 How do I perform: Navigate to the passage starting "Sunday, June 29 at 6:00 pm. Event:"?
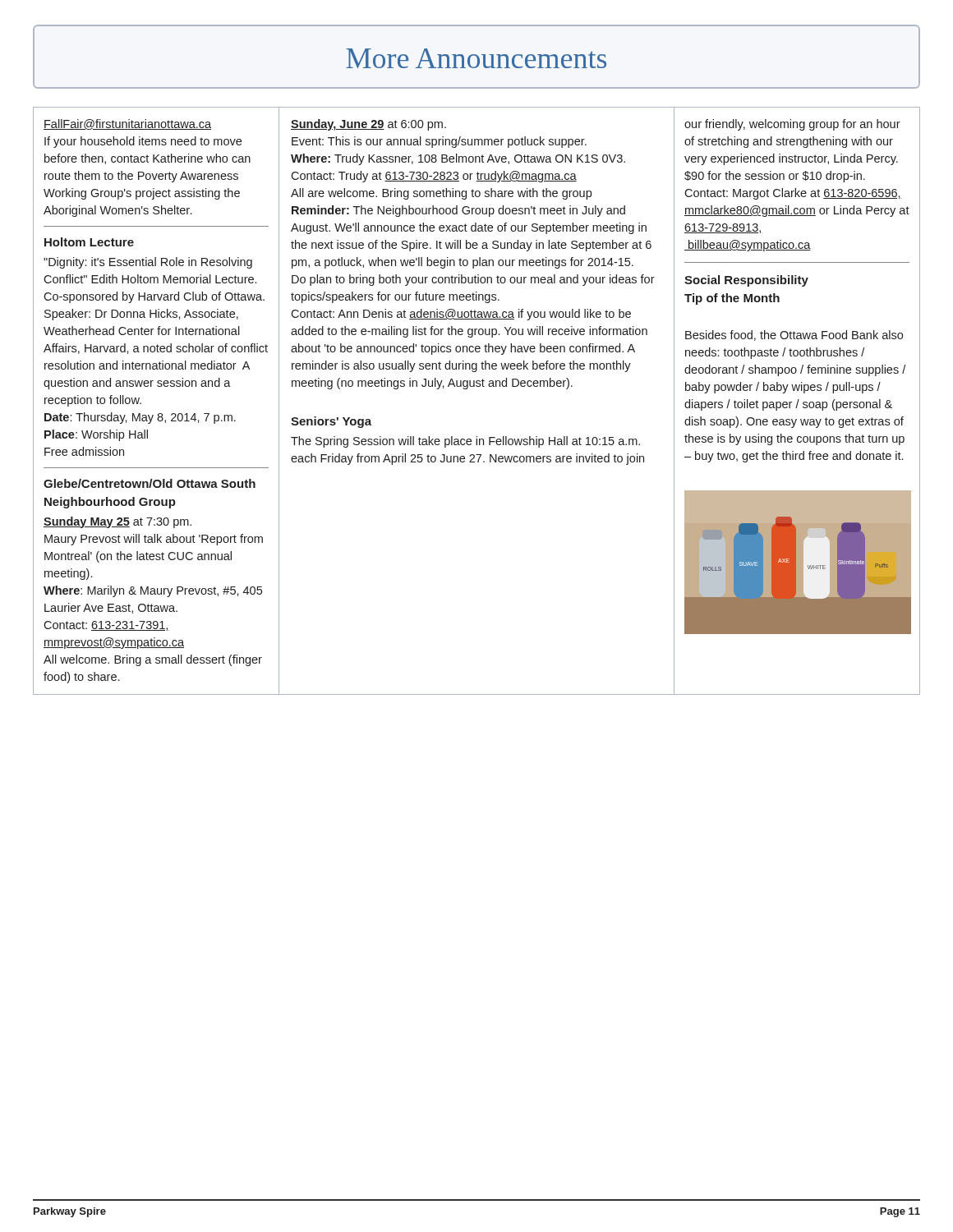(x=473, y=253)
